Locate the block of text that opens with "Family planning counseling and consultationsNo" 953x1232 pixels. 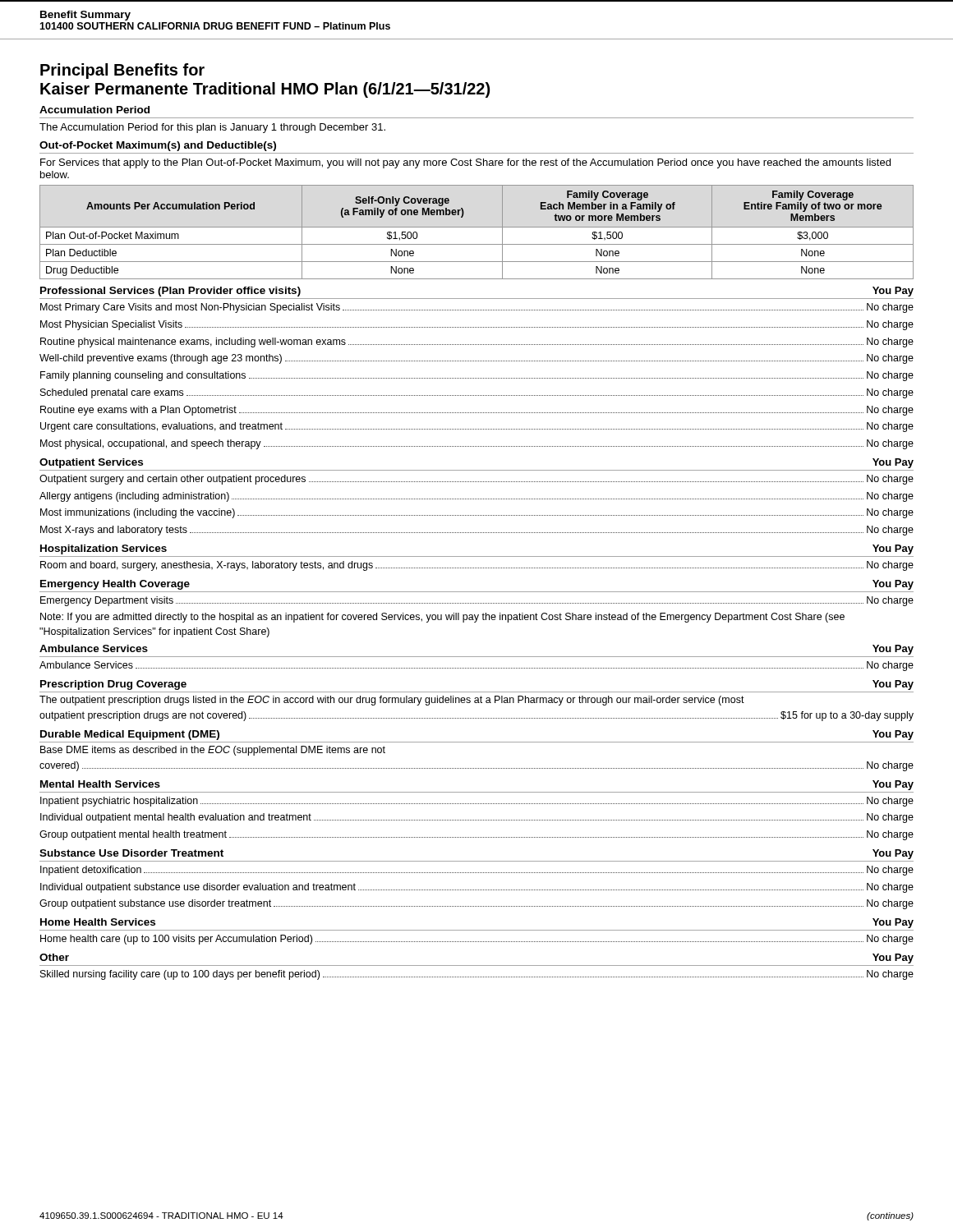coord(476,376)
